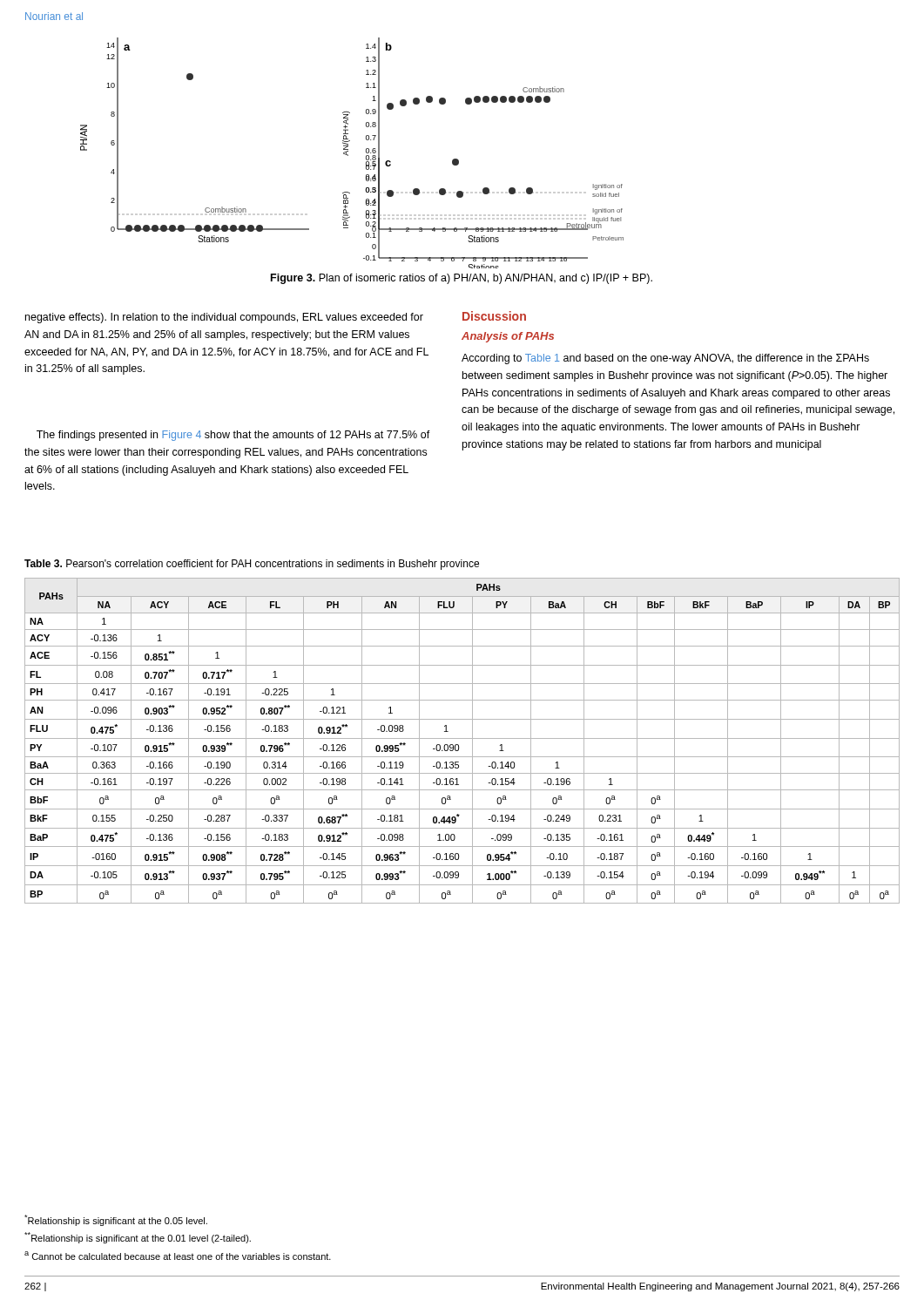
Task: Find a table
Action: pos(462,741)
